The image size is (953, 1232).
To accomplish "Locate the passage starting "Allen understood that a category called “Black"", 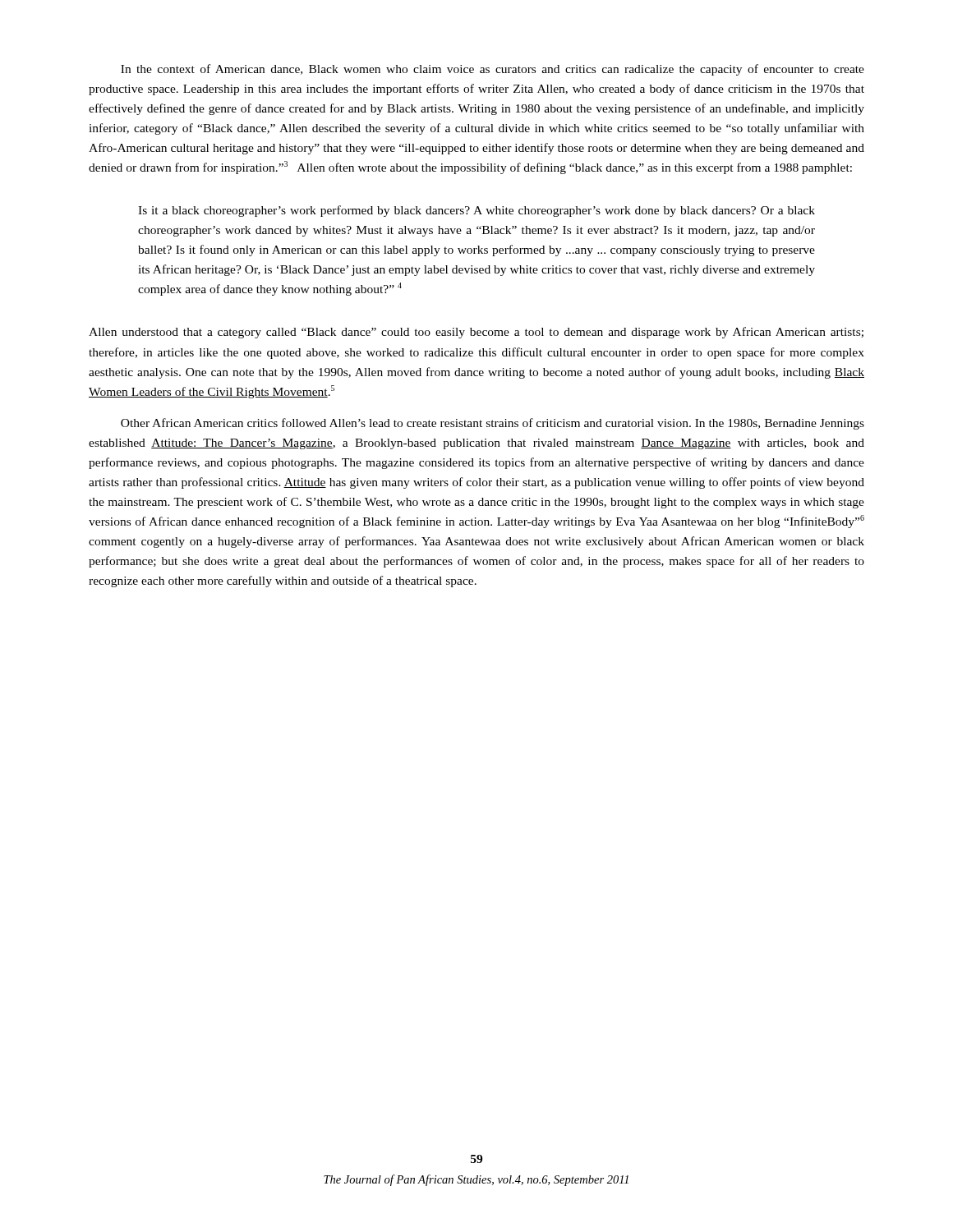I will [476, 362].
